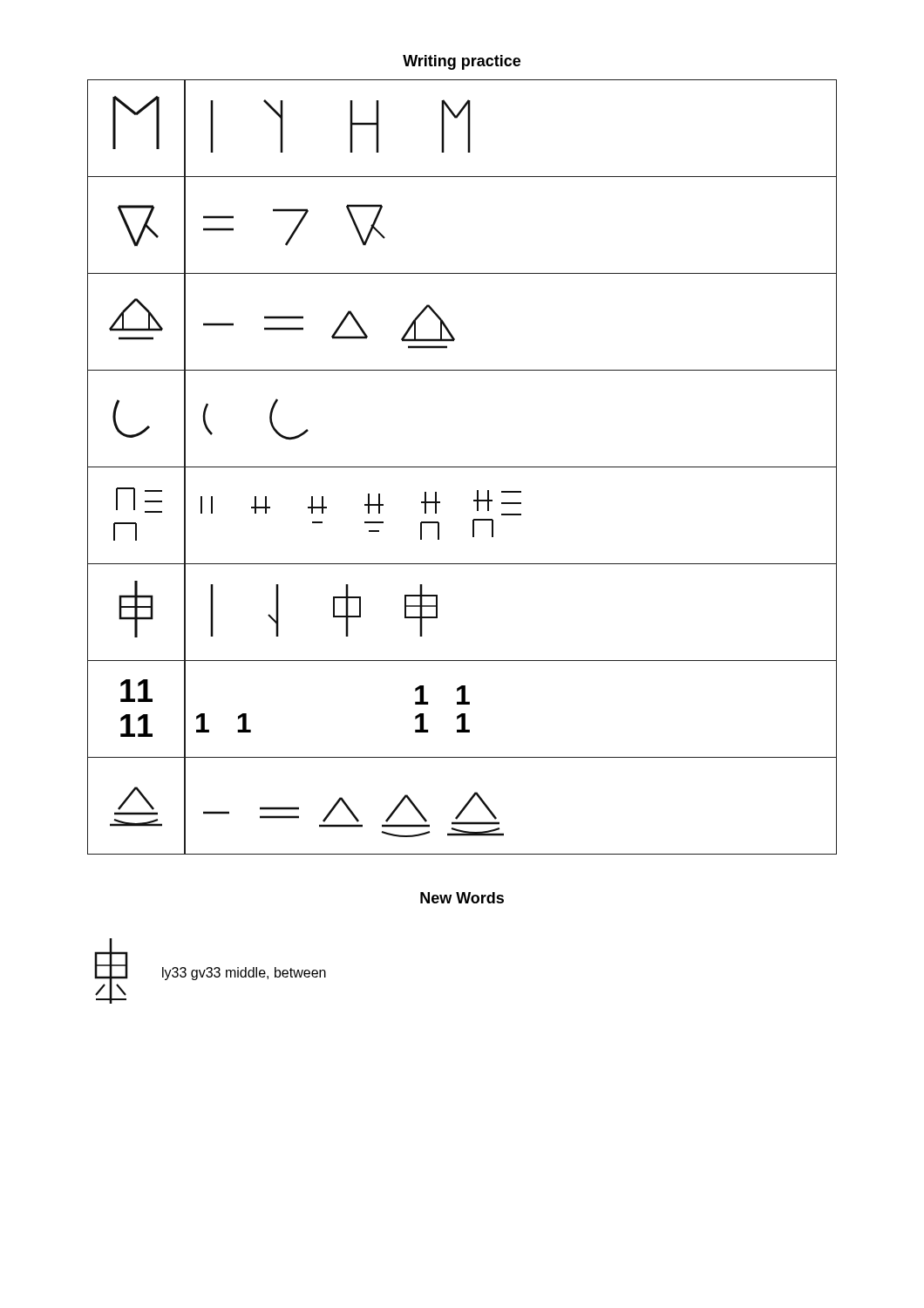
Task: Locate the region starting "New Words"
Action: coord(462,898)
